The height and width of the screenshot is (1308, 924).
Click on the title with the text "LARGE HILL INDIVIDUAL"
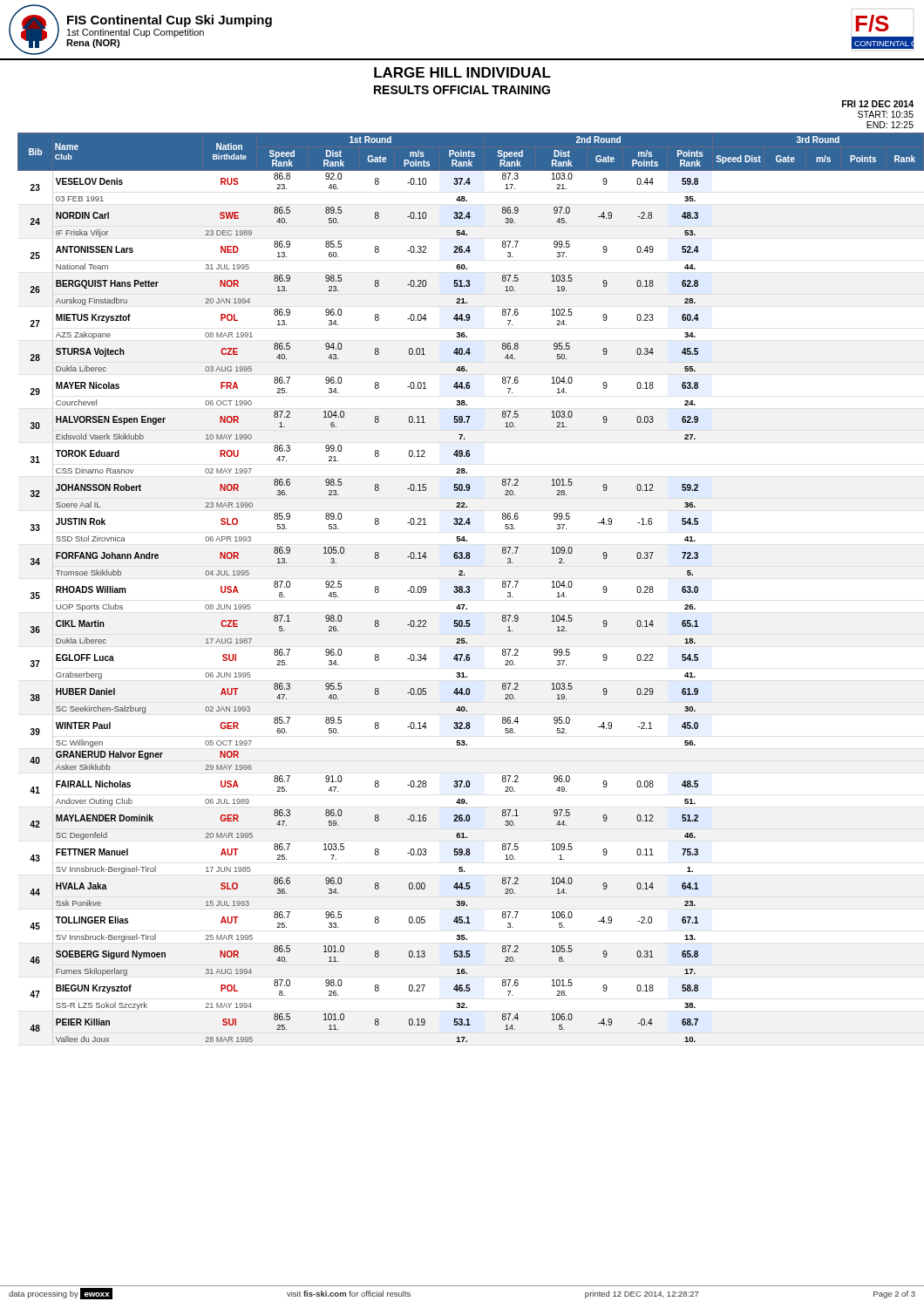(x=462, y=73)
